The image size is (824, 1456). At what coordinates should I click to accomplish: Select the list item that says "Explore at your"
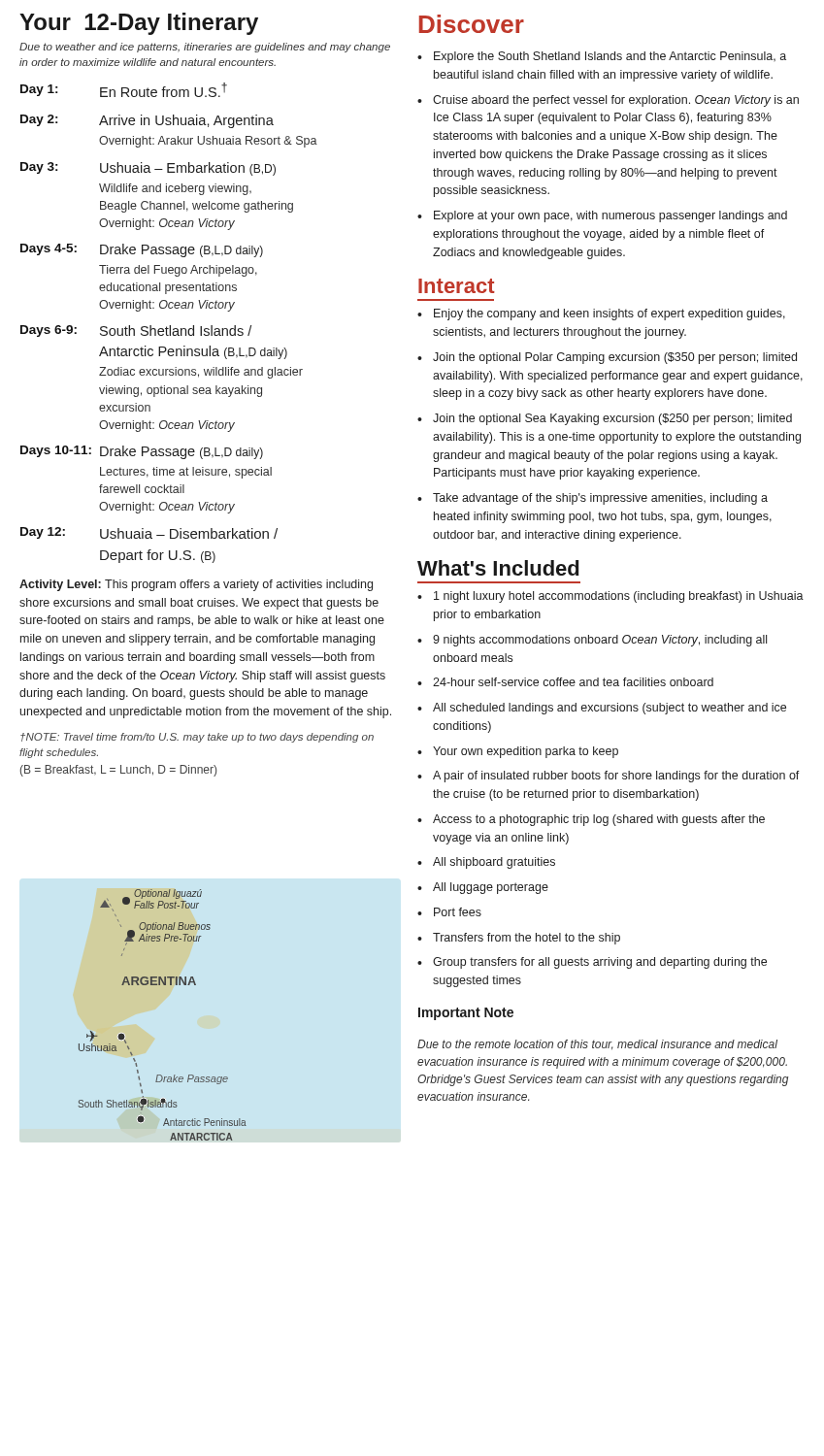pos(610,234)
